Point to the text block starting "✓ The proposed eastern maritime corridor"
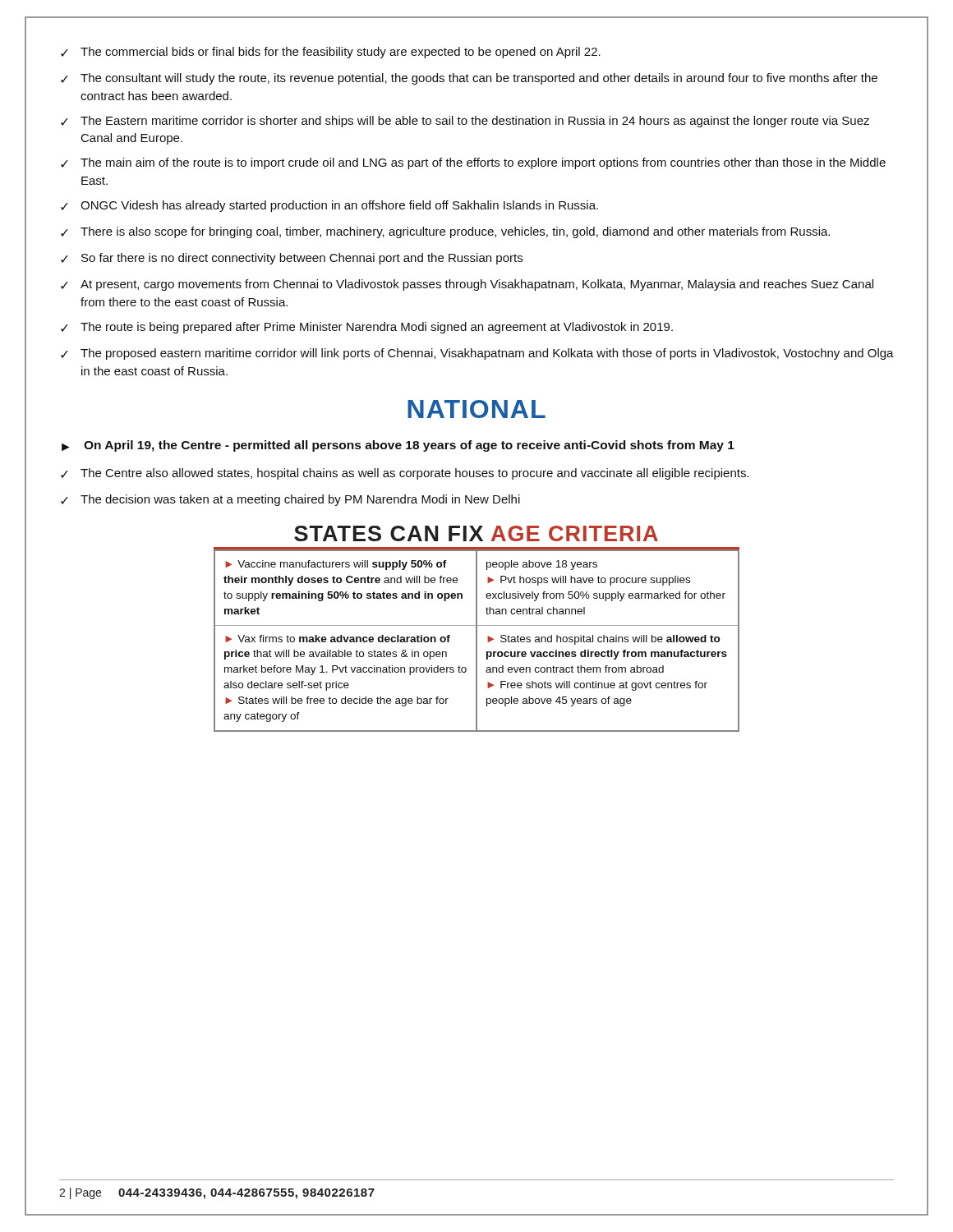Screen dimensions: 1232x953 476,362
